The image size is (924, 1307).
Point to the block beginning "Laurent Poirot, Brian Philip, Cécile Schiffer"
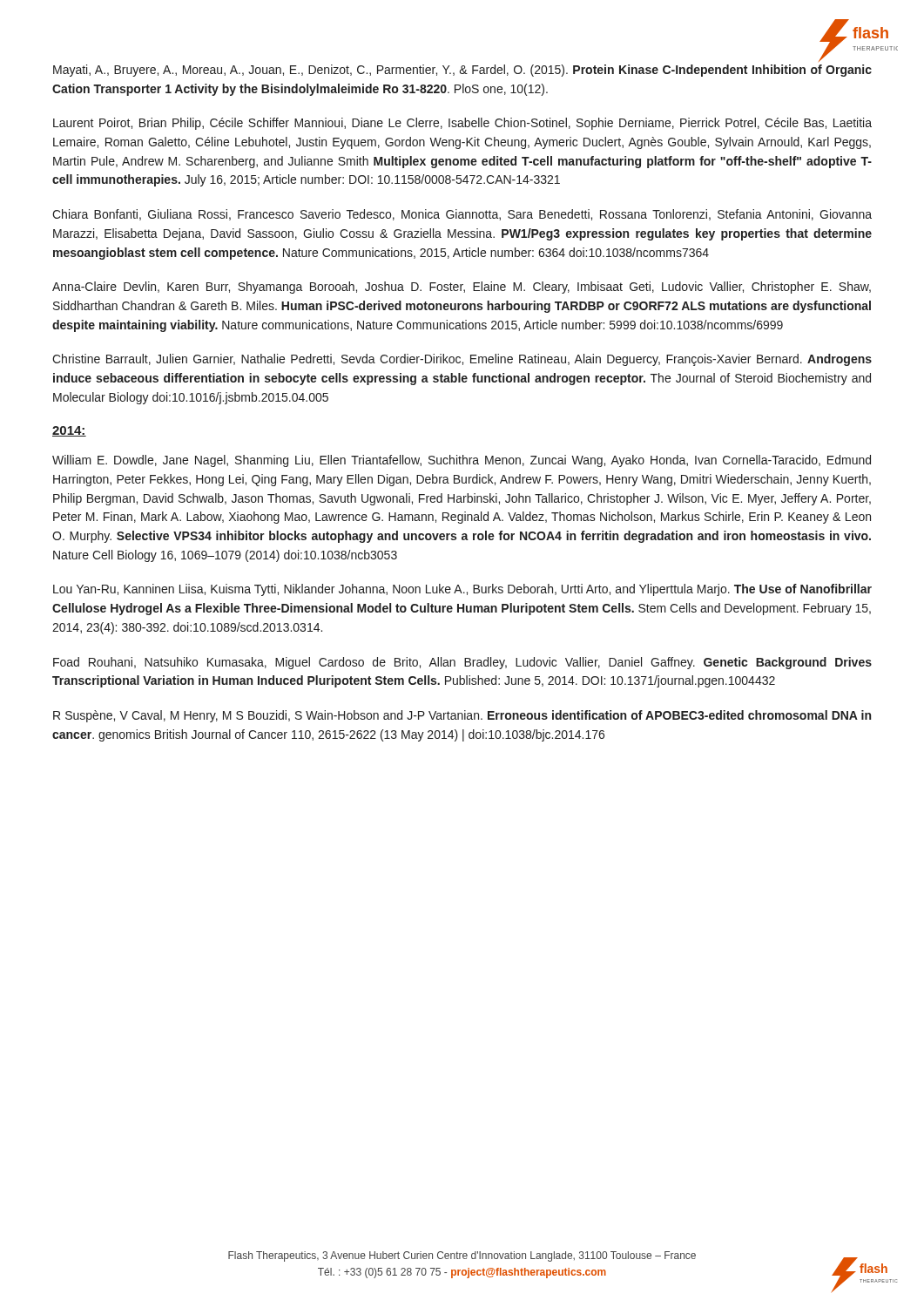[462, 152]
